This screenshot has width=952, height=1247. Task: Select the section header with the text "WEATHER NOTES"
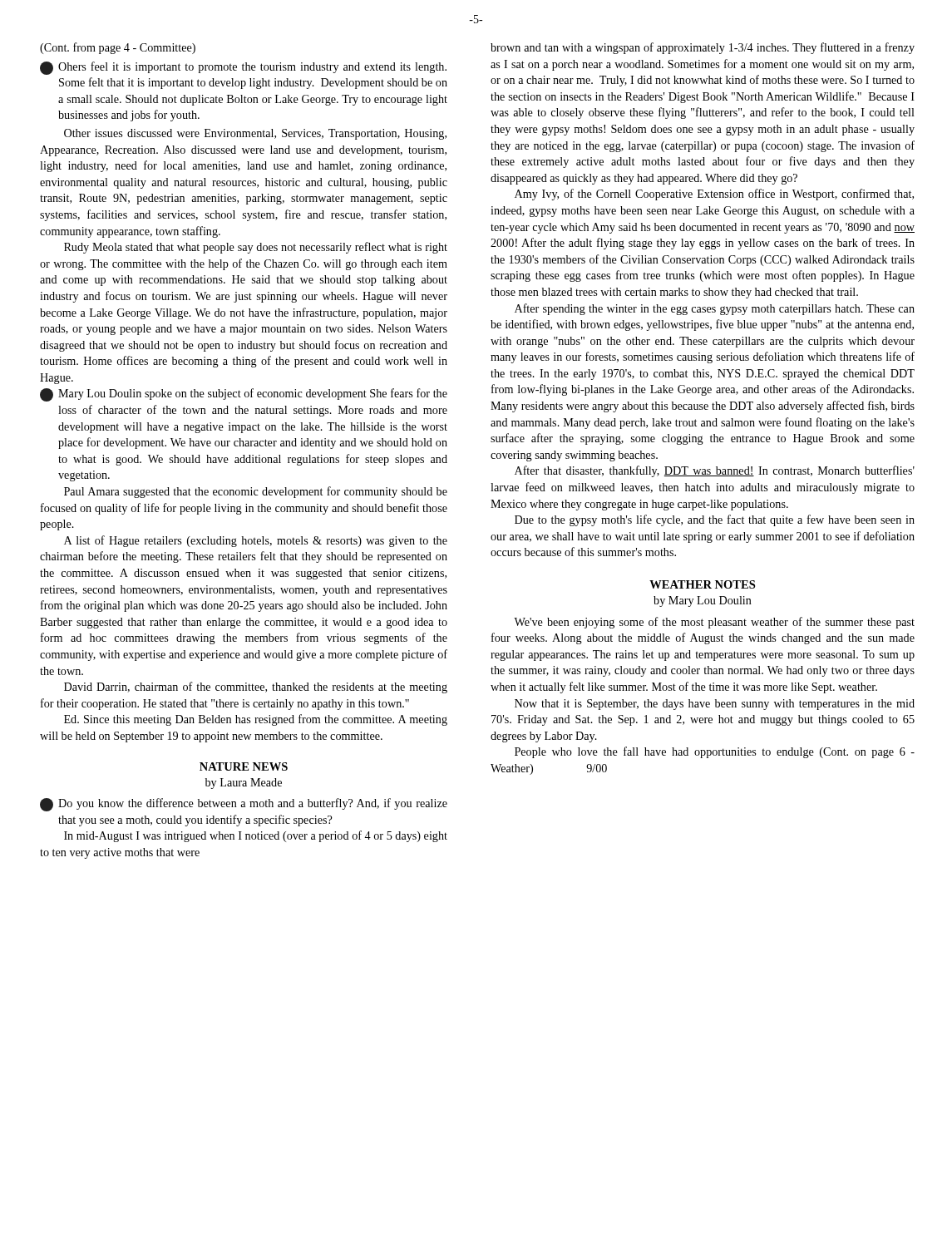click(703, 584)
